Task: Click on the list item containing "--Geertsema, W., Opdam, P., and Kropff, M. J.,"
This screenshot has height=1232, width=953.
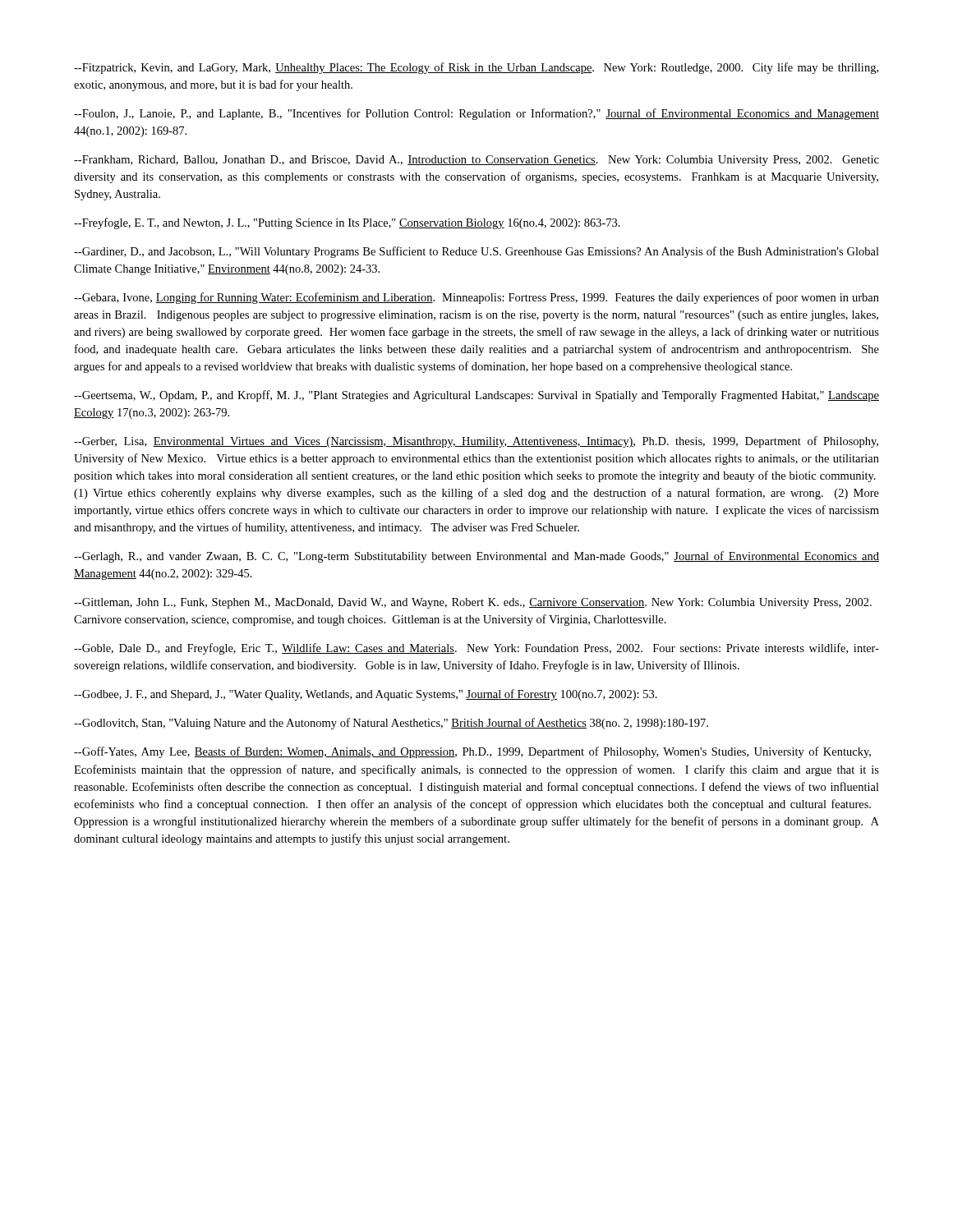Action: click(x=476, y=404)
